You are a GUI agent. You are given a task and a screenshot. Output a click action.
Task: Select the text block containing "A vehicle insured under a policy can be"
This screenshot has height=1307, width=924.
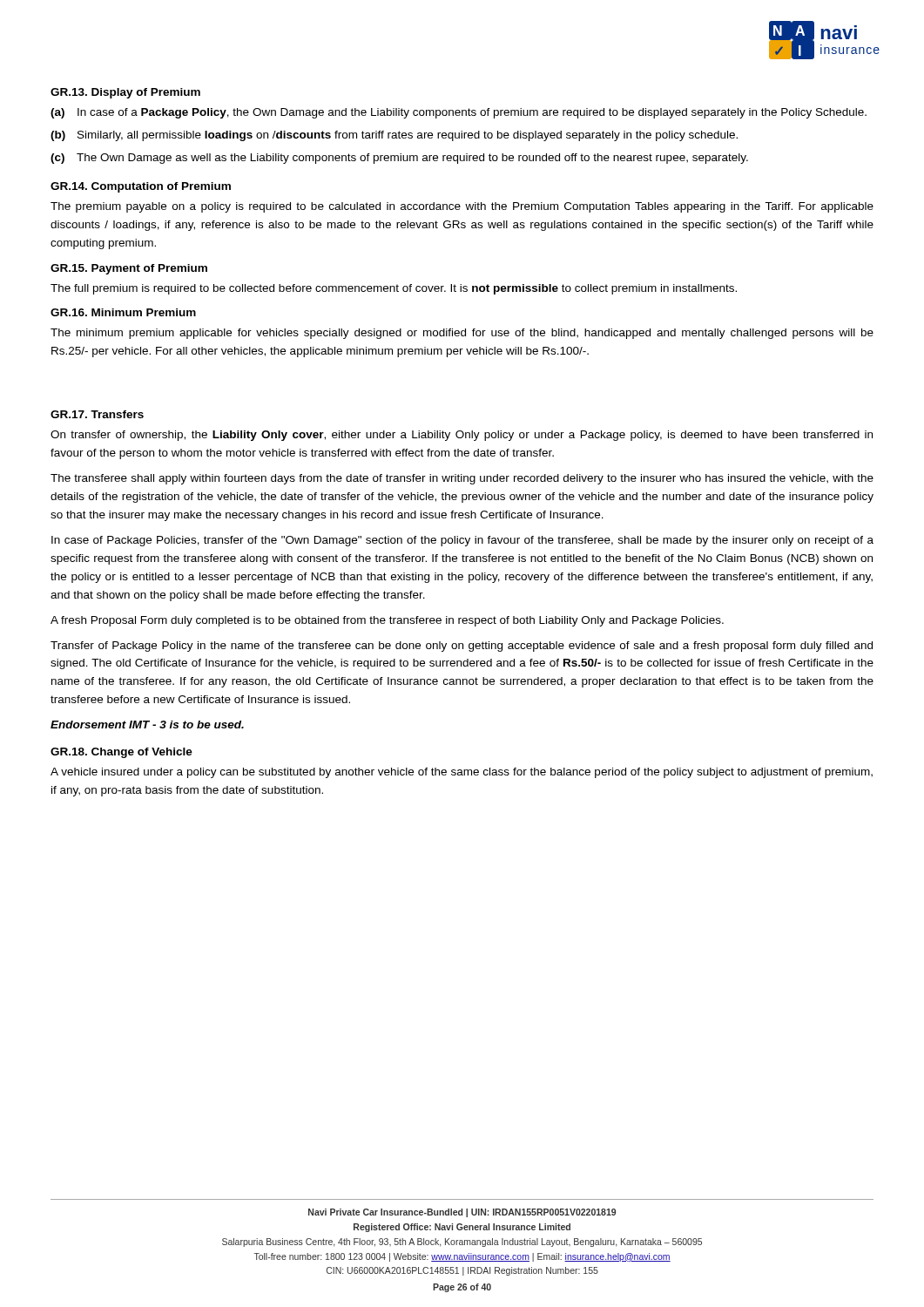tap(462, 781)
